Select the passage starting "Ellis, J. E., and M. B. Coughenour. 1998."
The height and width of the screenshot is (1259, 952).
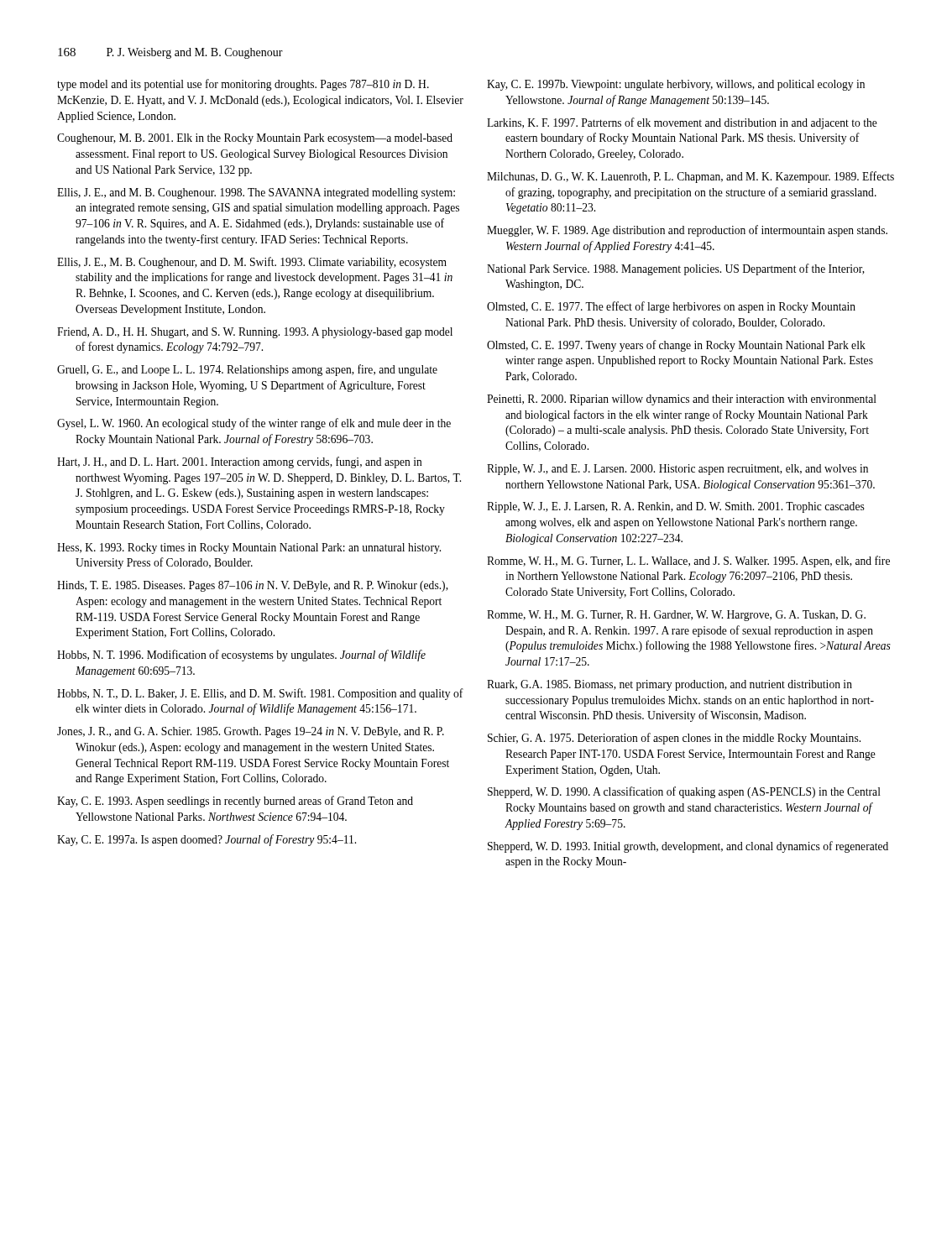(258, 216)
